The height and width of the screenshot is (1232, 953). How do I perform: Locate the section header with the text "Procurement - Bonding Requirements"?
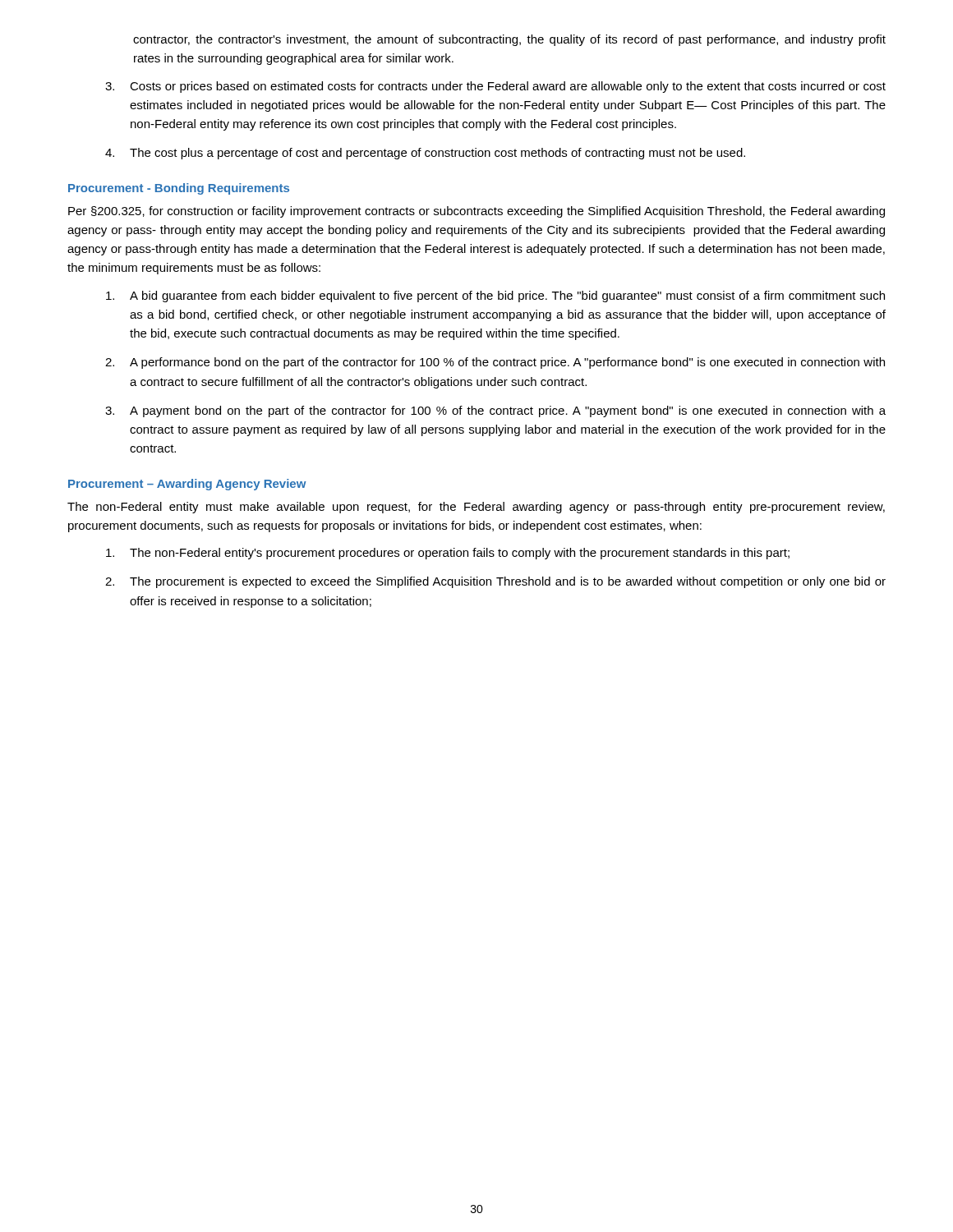(x=179, y=187)
